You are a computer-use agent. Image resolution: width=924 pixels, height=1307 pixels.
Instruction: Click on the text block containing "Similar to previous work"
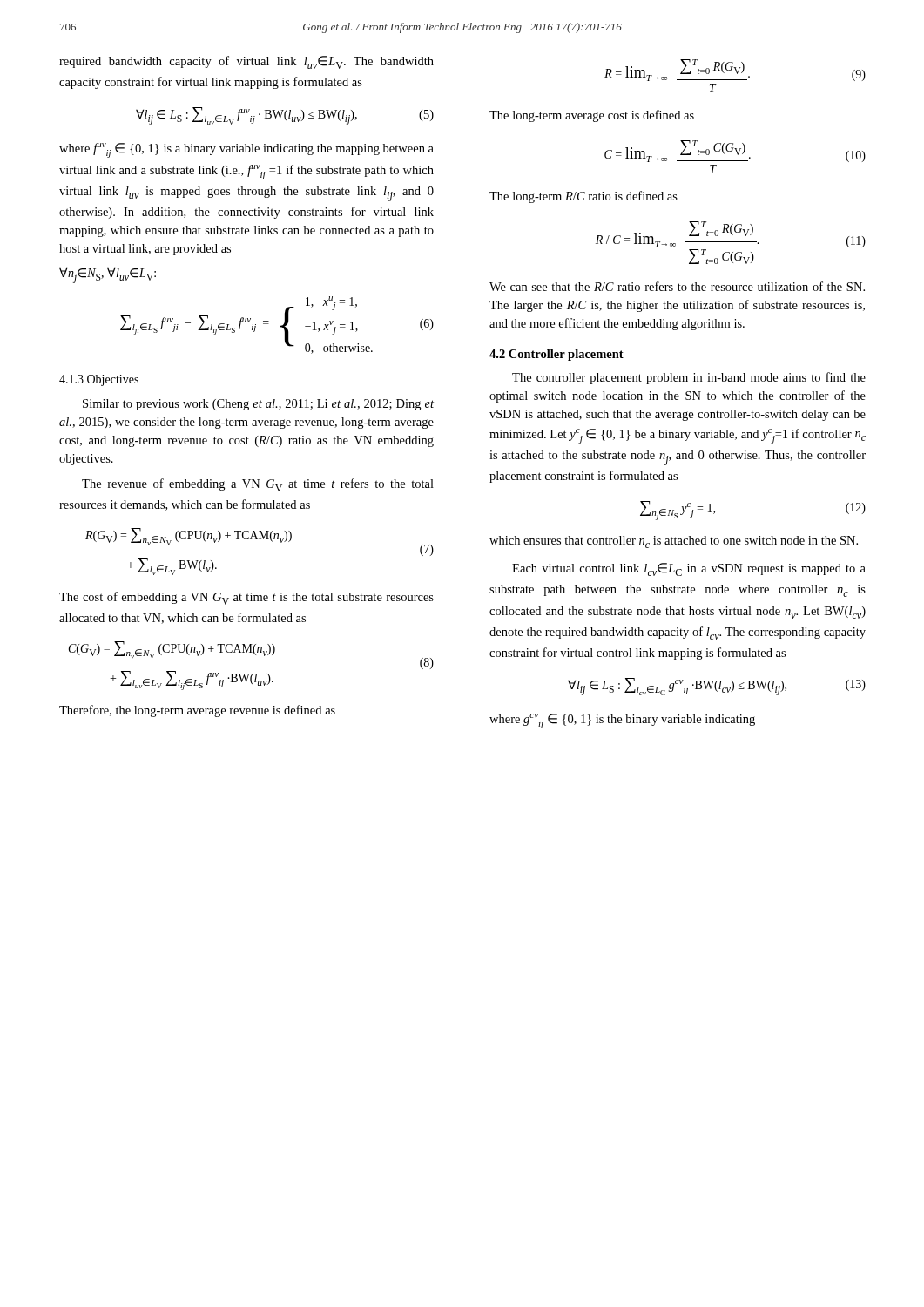[246, 454]
